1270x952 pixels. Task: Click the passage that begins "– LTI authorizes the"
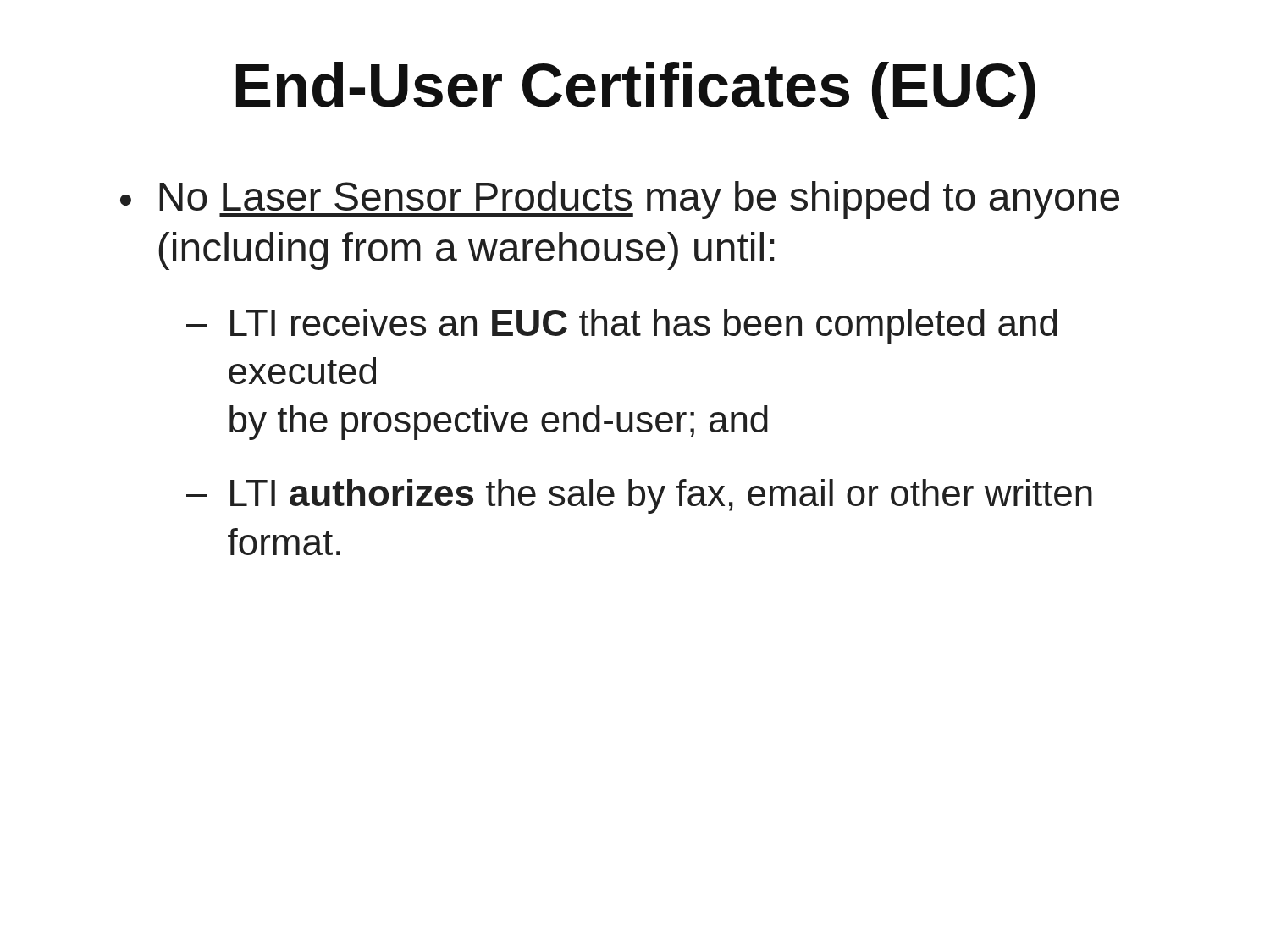(x=640, y=518)
